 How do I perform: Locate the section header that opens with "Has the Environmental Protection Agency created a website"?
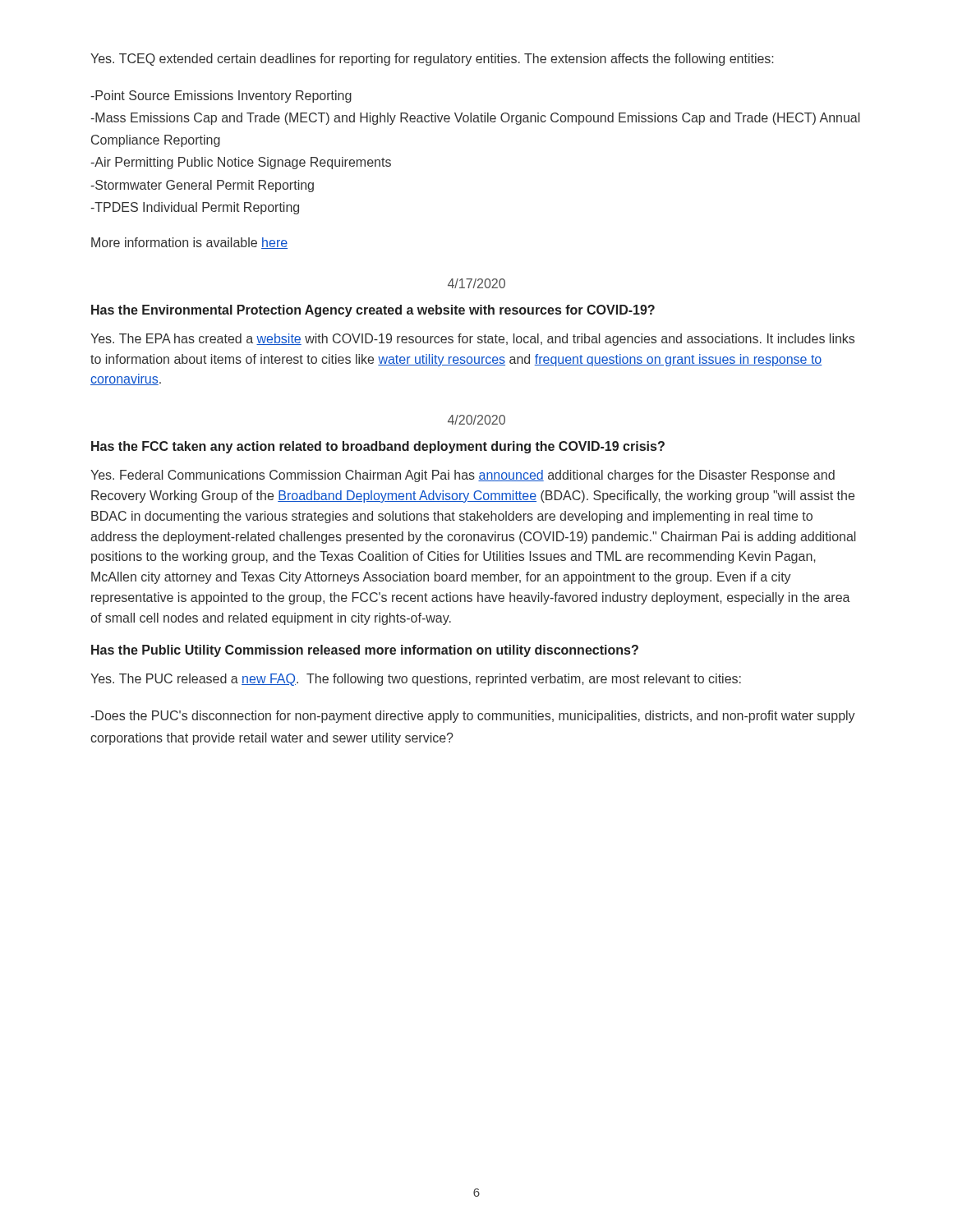click(373, 310)
